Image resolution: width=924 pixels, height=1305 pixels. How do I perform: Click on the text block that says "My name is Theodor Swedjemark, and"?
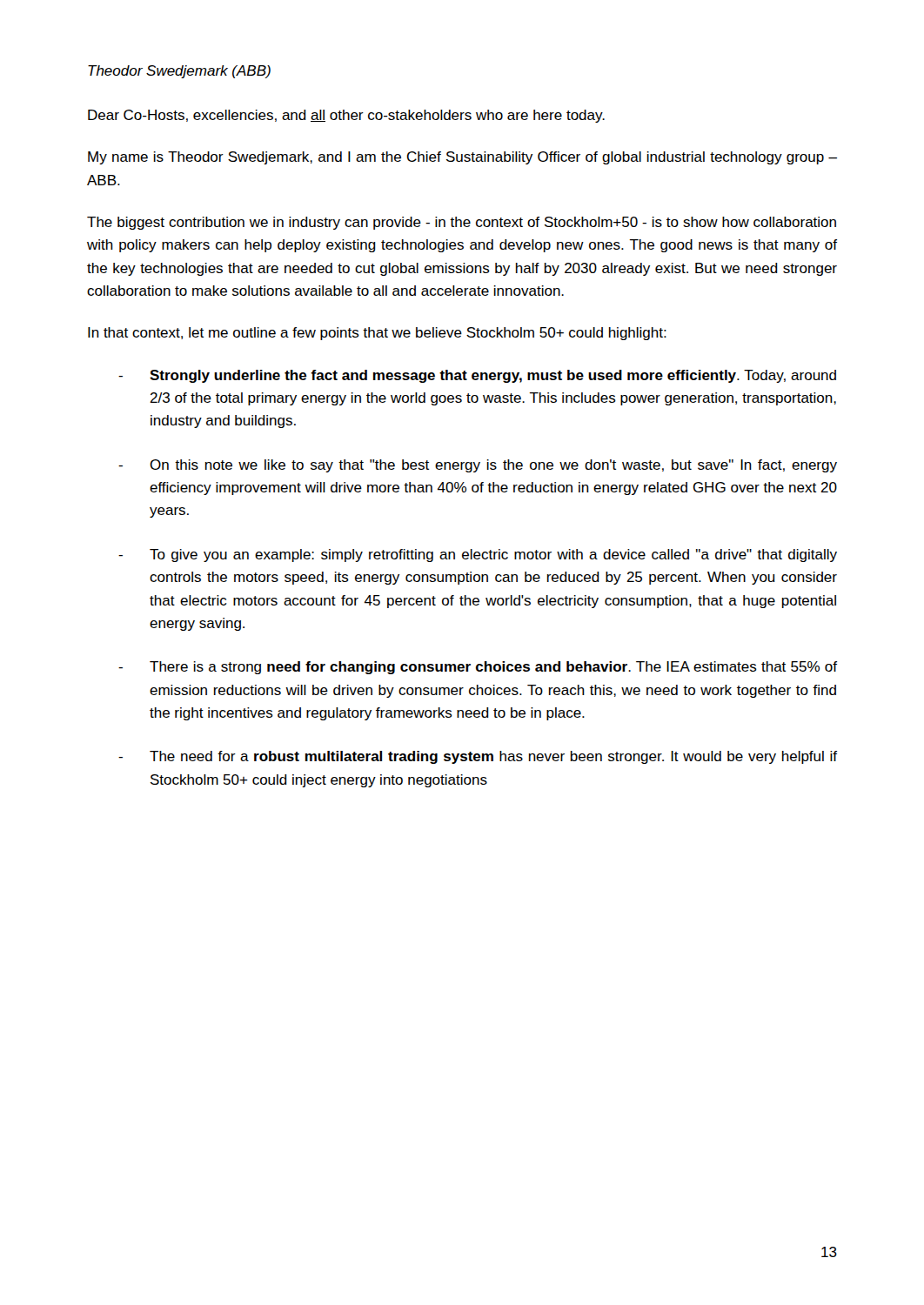pos(462,169)
